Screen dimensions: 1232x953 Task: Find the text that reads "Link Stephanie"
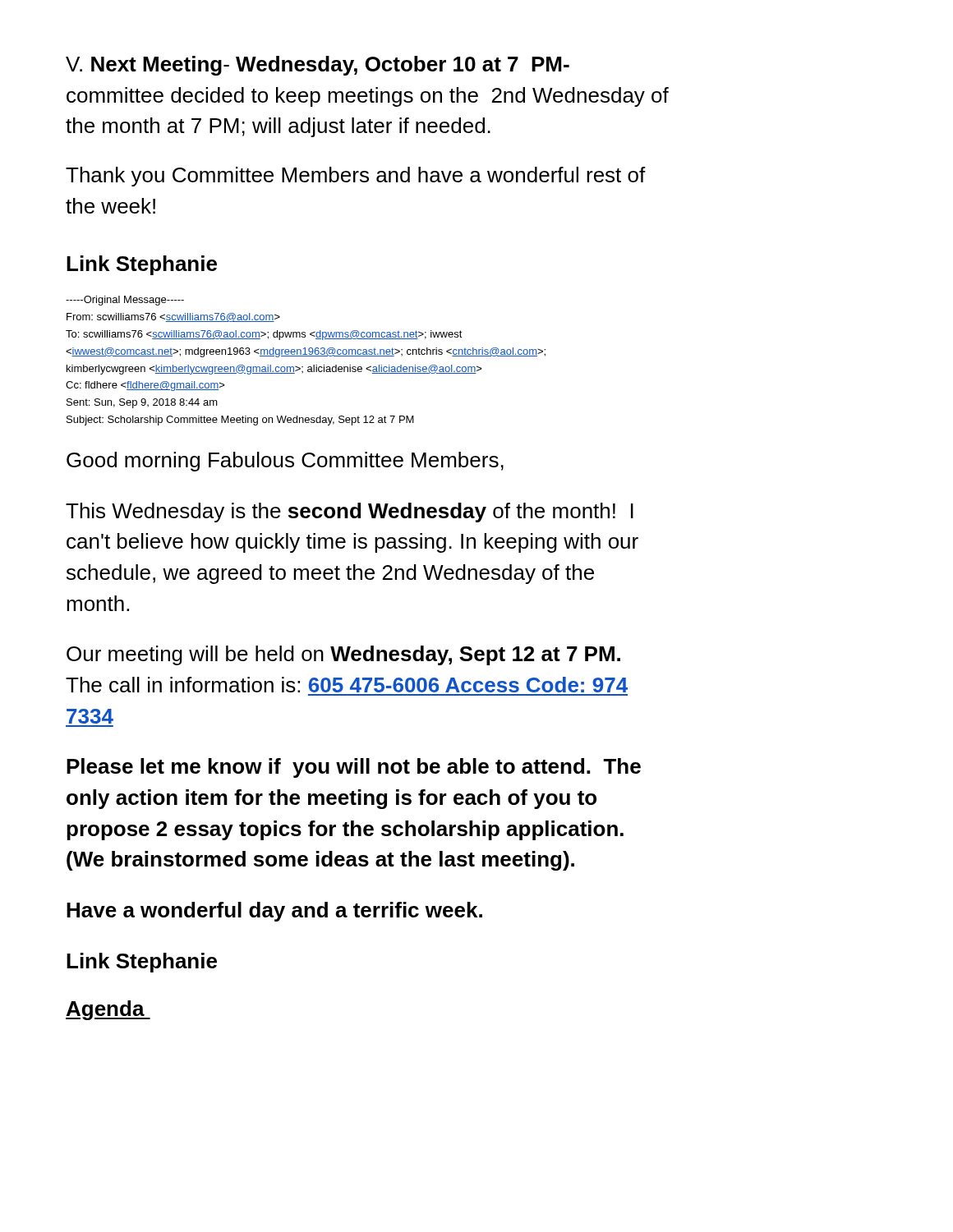(x=142, y=961)
